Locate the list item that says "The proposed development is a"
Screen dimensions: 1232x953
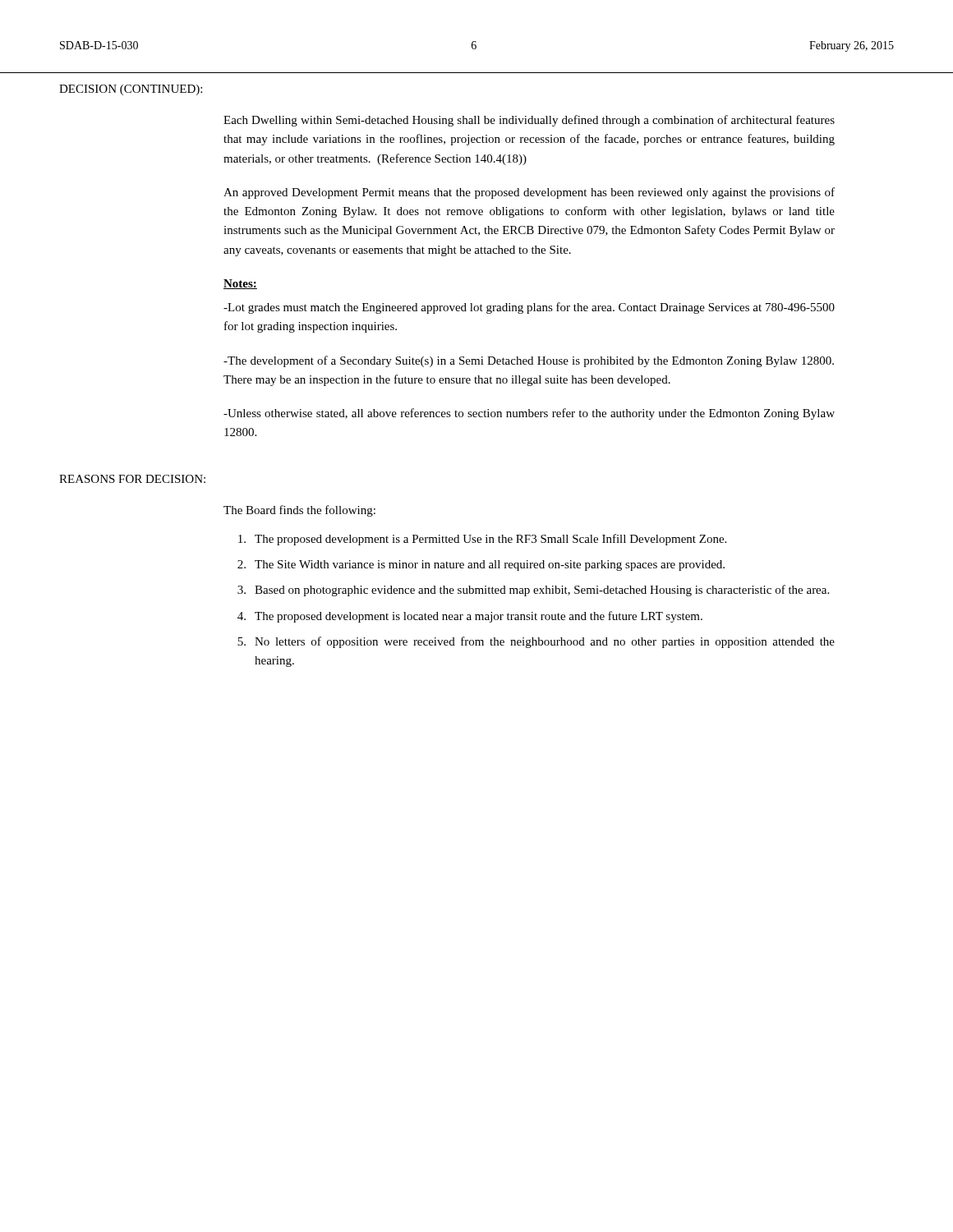coord(529,539)
